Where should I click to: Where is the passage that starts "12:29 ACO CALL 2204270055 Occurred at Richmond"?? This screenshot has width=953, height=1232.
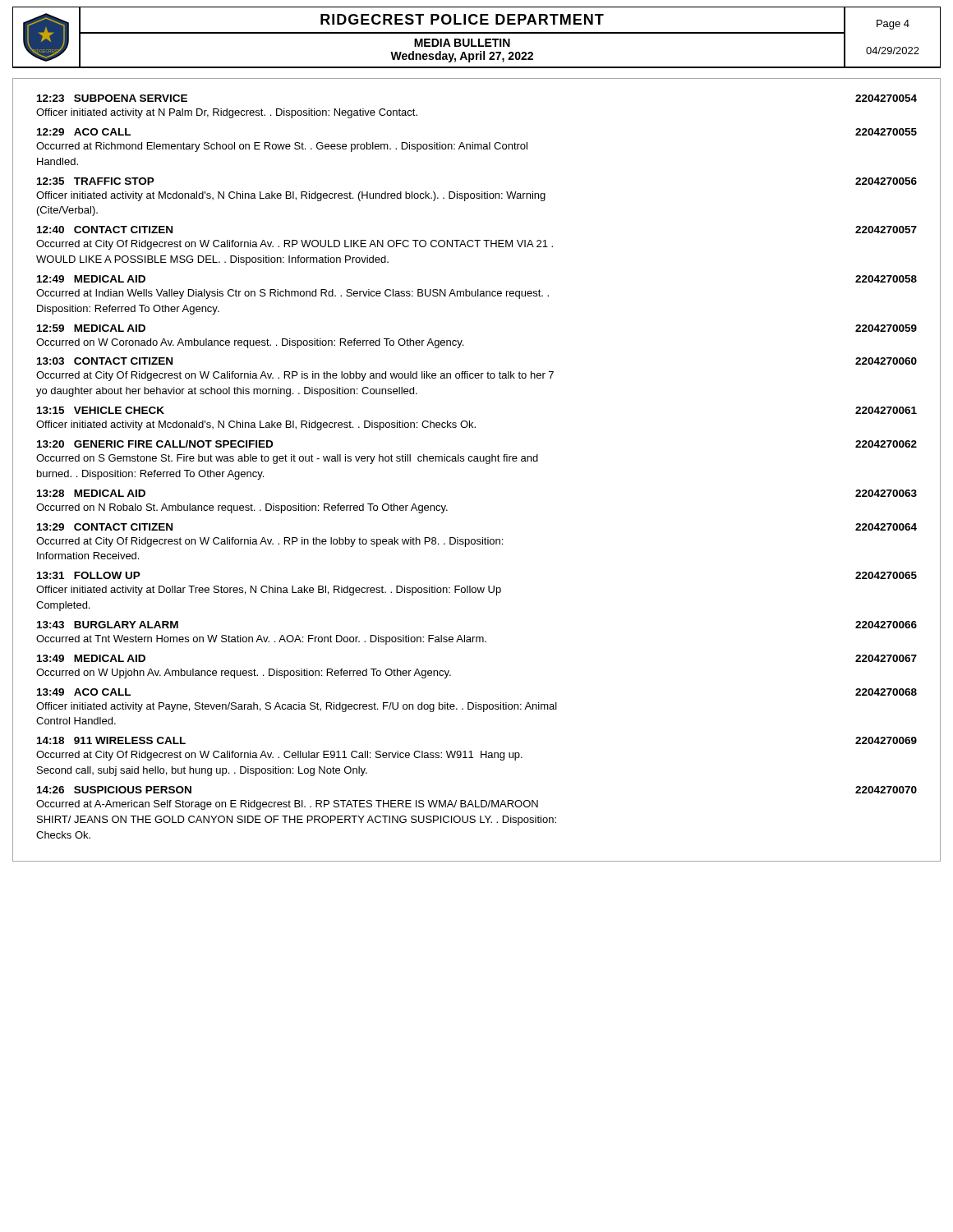tap(476, 148)
